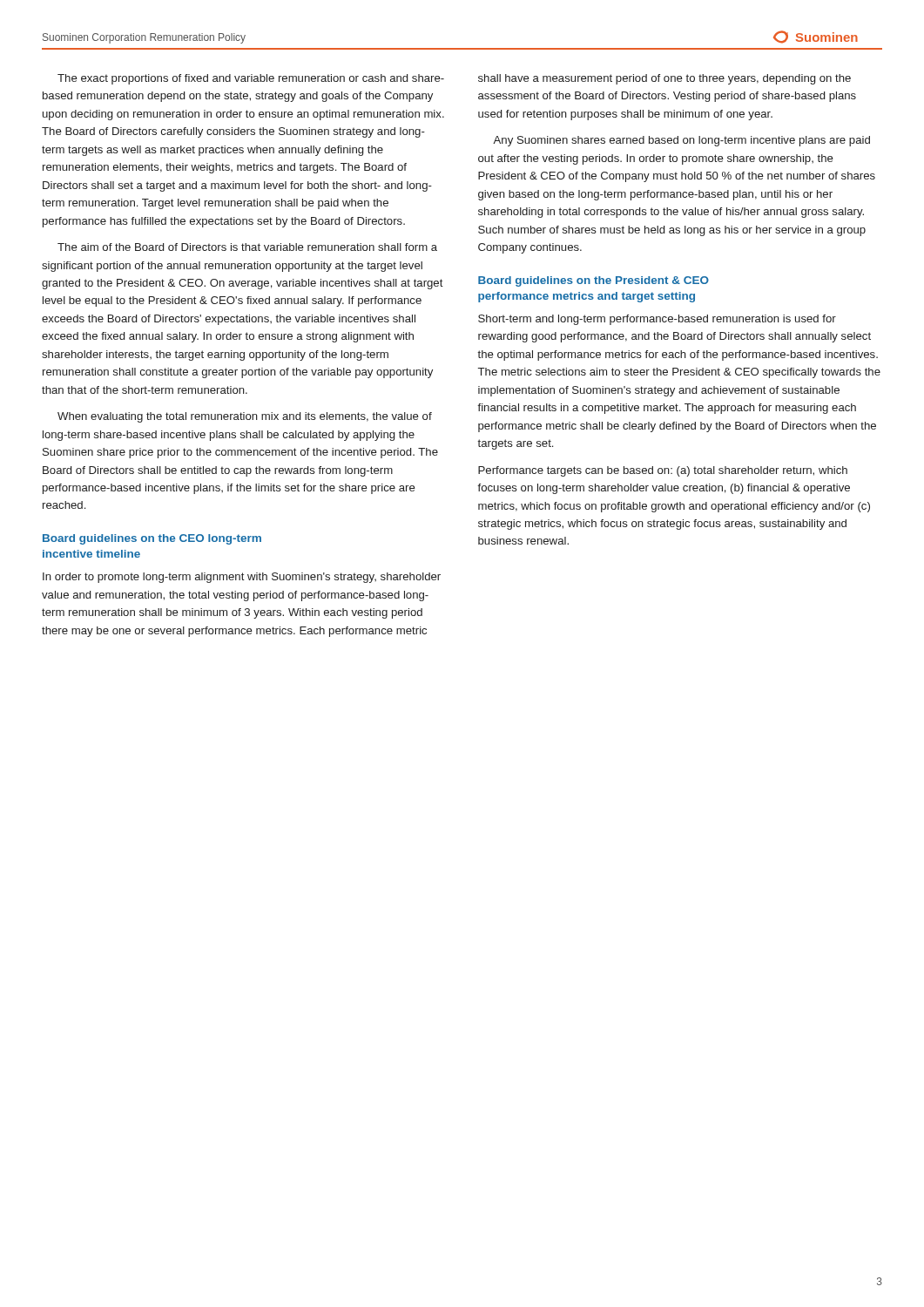Screen dimensions: 1307x924
Task: Point to the passage starting "When evaluating the total remuneration mix"
Action: click(244, 461)
